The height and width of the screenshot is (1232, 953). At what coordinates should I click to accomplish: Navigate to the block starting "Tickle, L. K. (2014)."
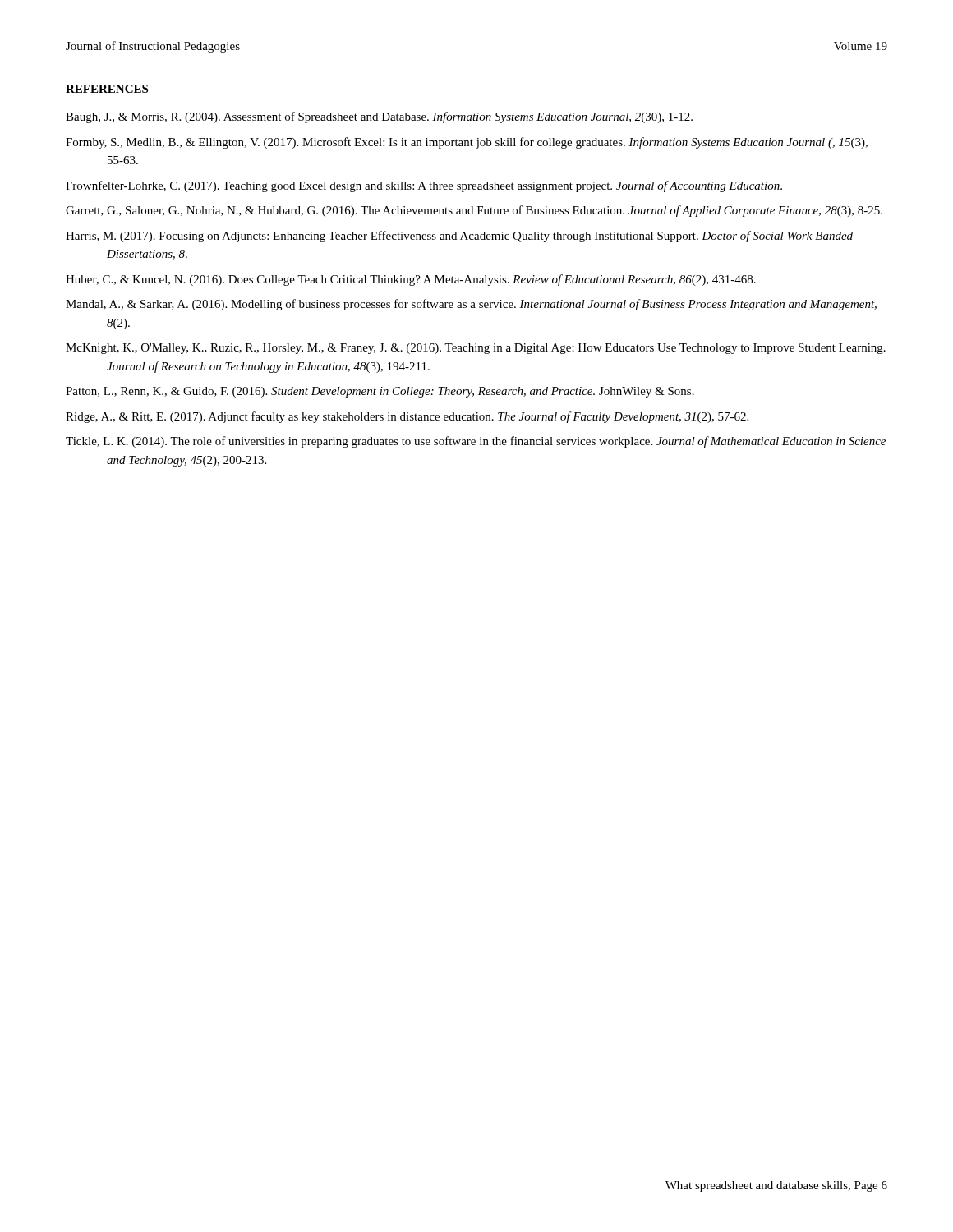(476, 450)
